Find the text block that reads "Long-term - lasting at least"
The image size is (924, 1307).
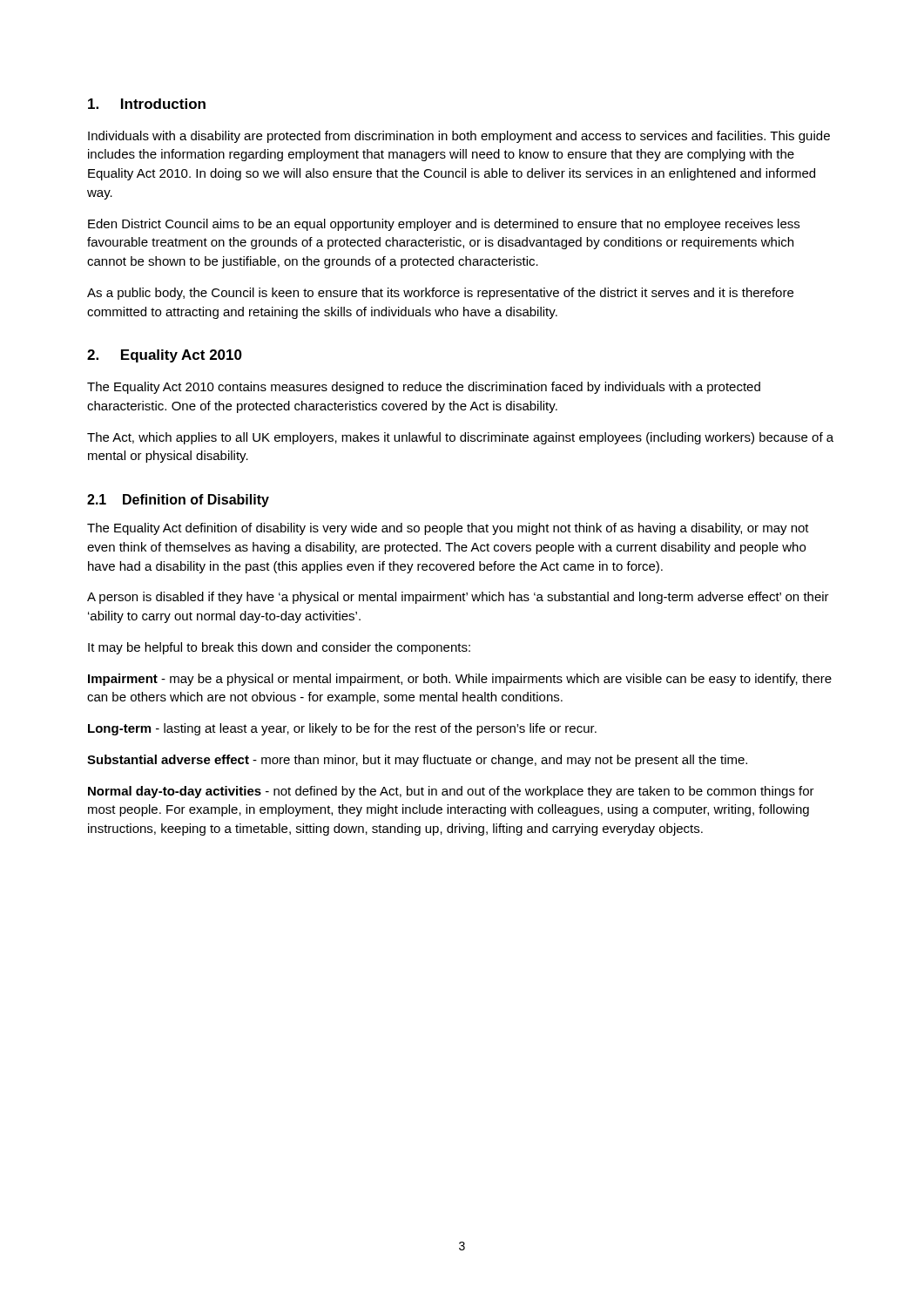pyautogui.click(x=342, y=728)
